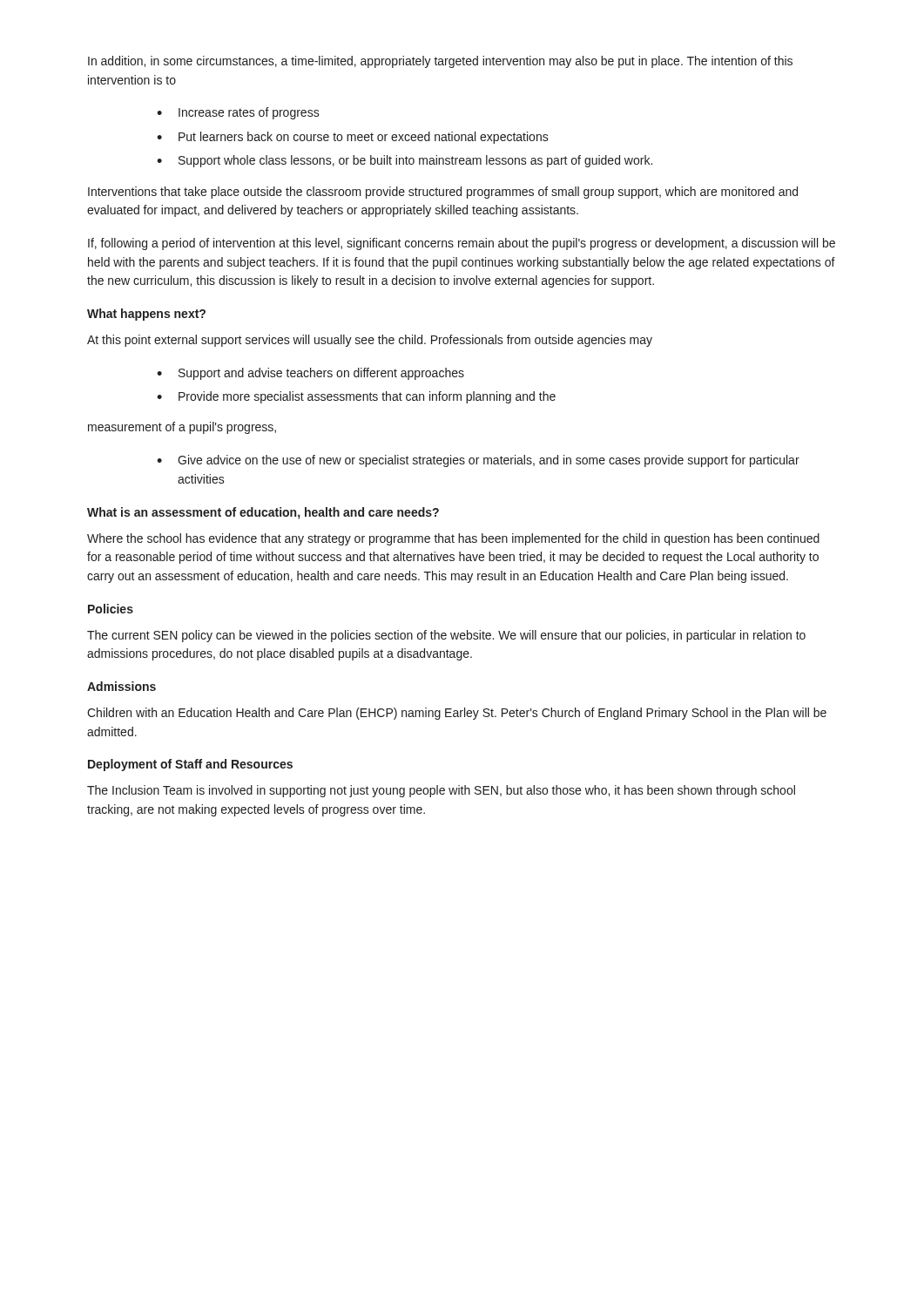Select the element starting "The current SEN policy"
Screen dimensions: 1307x924
(447, 644)
